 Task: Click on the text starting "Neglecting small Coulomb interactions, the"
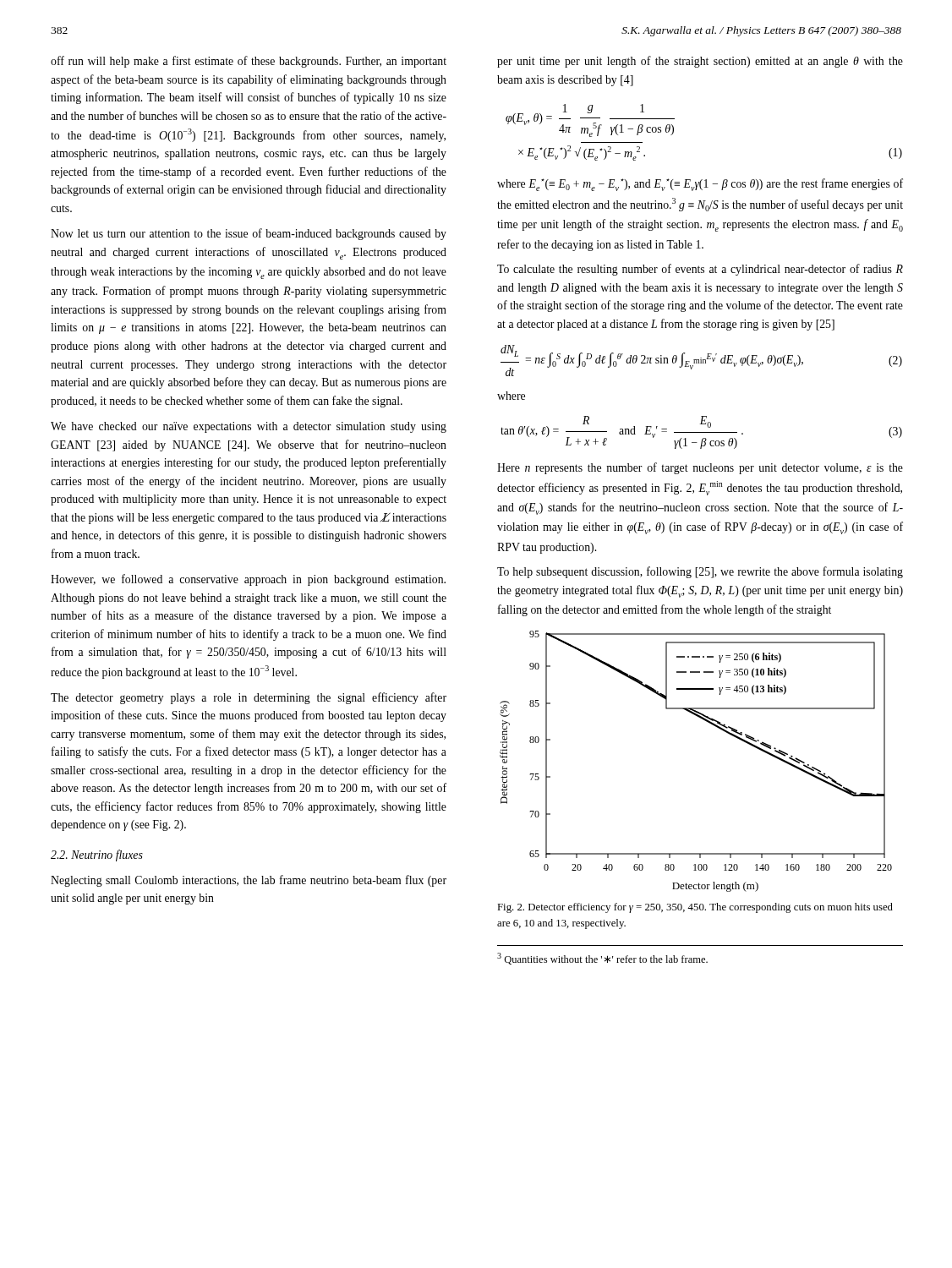[x=249, y=889]
